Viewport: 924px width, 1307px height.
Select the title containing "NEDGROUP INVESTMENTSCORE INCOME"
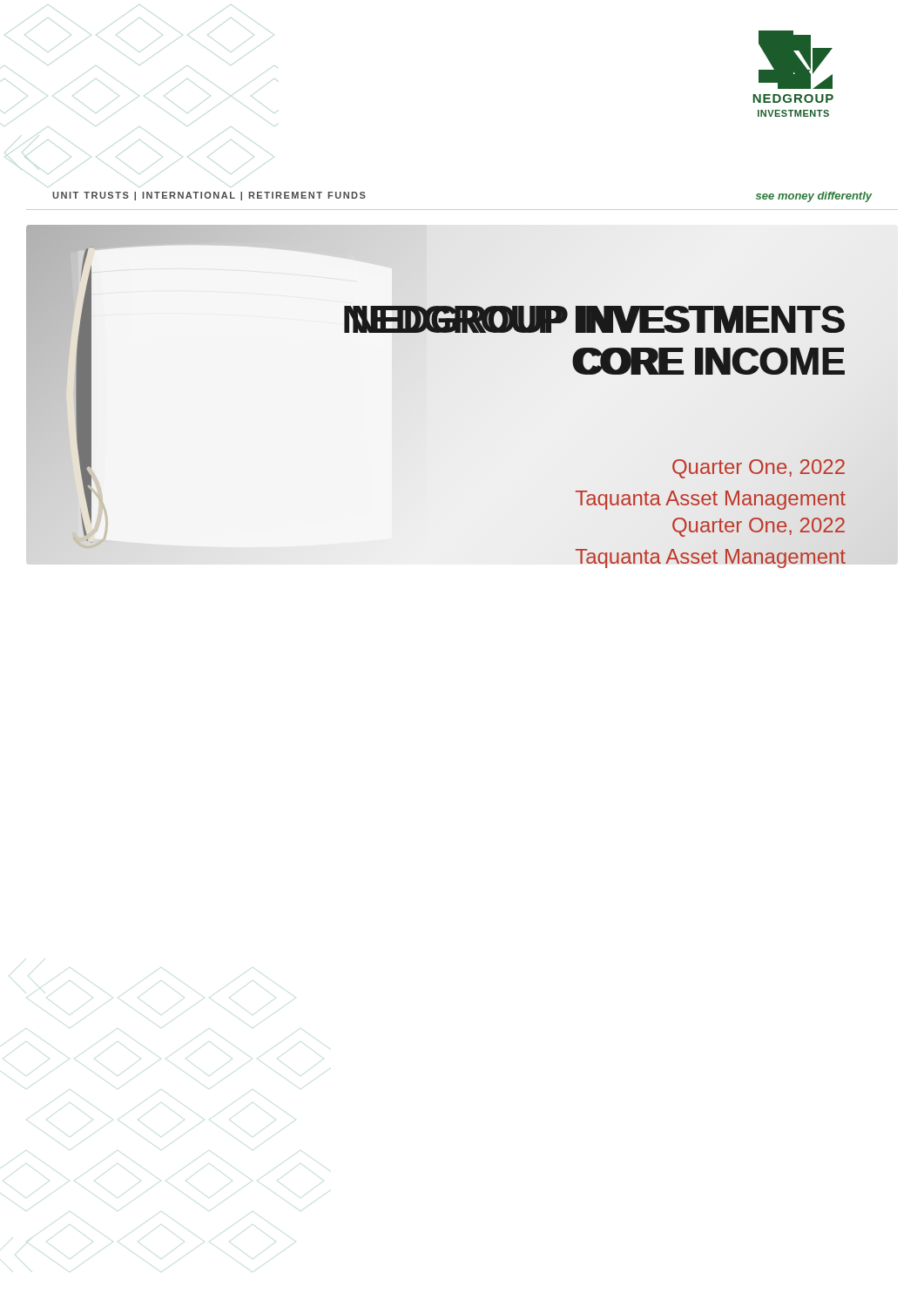click(x=594, y=341)
